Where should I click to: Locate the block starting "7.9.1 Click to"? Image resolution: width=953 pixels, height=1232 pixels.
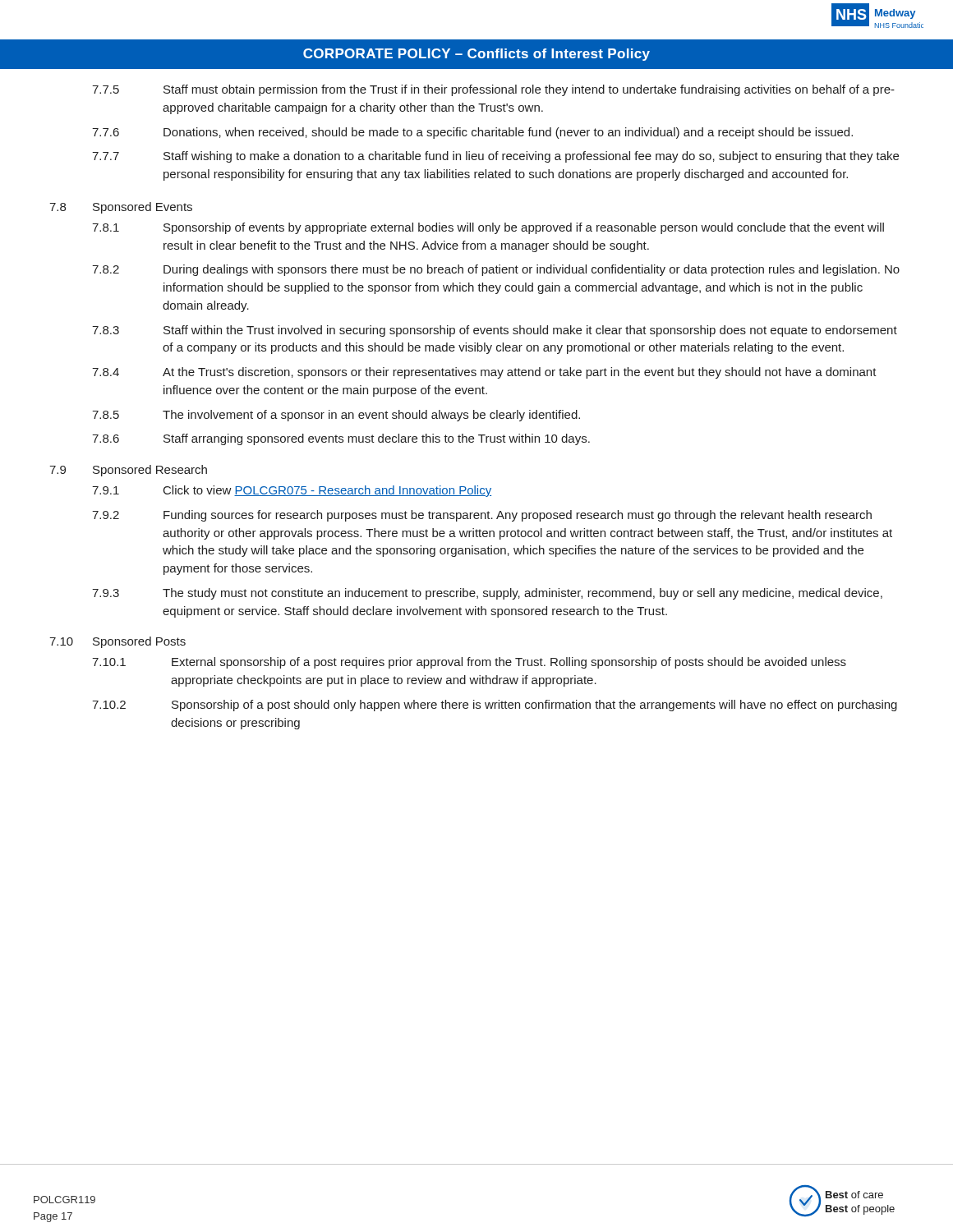tap(476, 490)
